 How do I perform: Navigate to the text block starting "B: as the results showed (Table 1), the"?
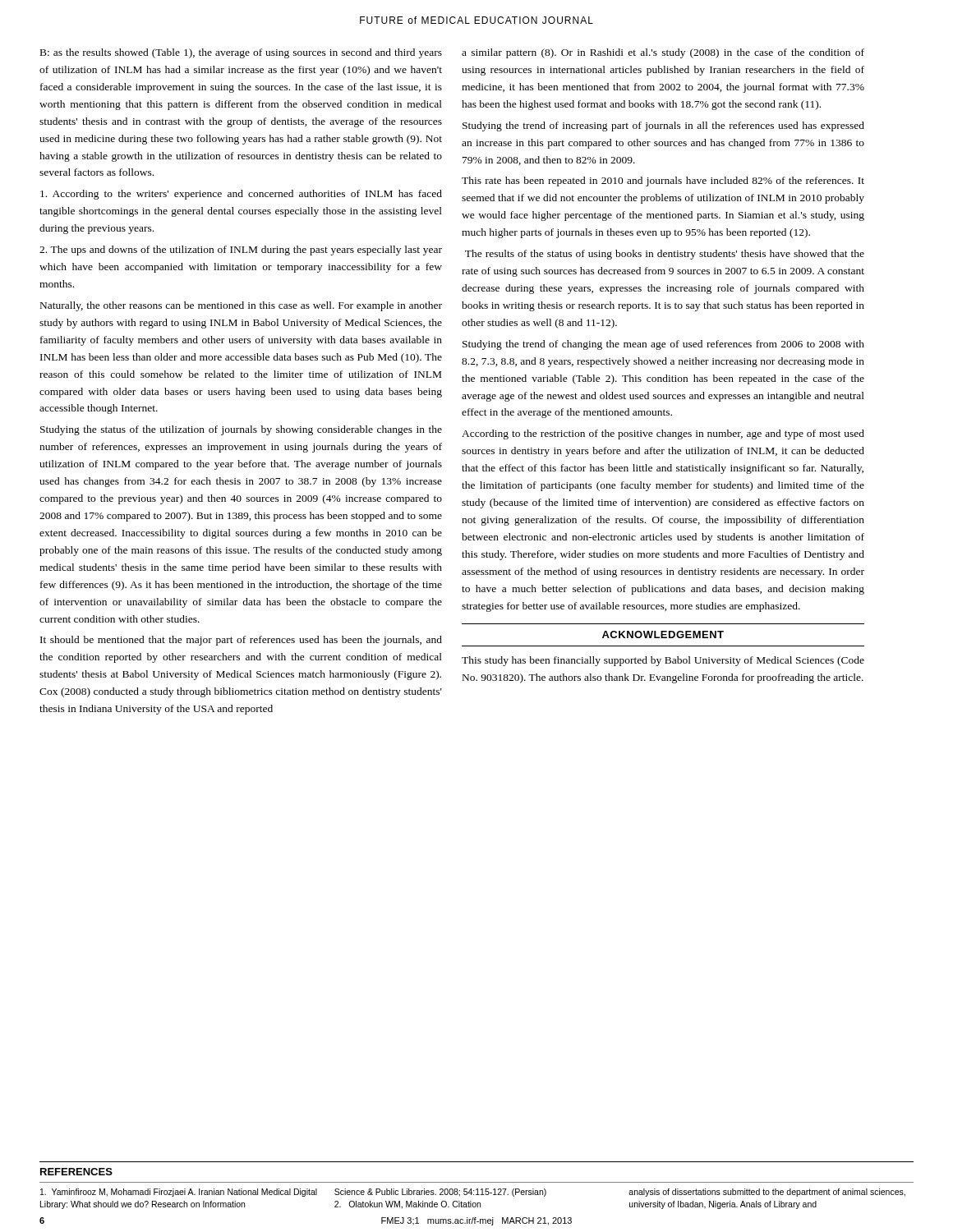click(241, 381)
